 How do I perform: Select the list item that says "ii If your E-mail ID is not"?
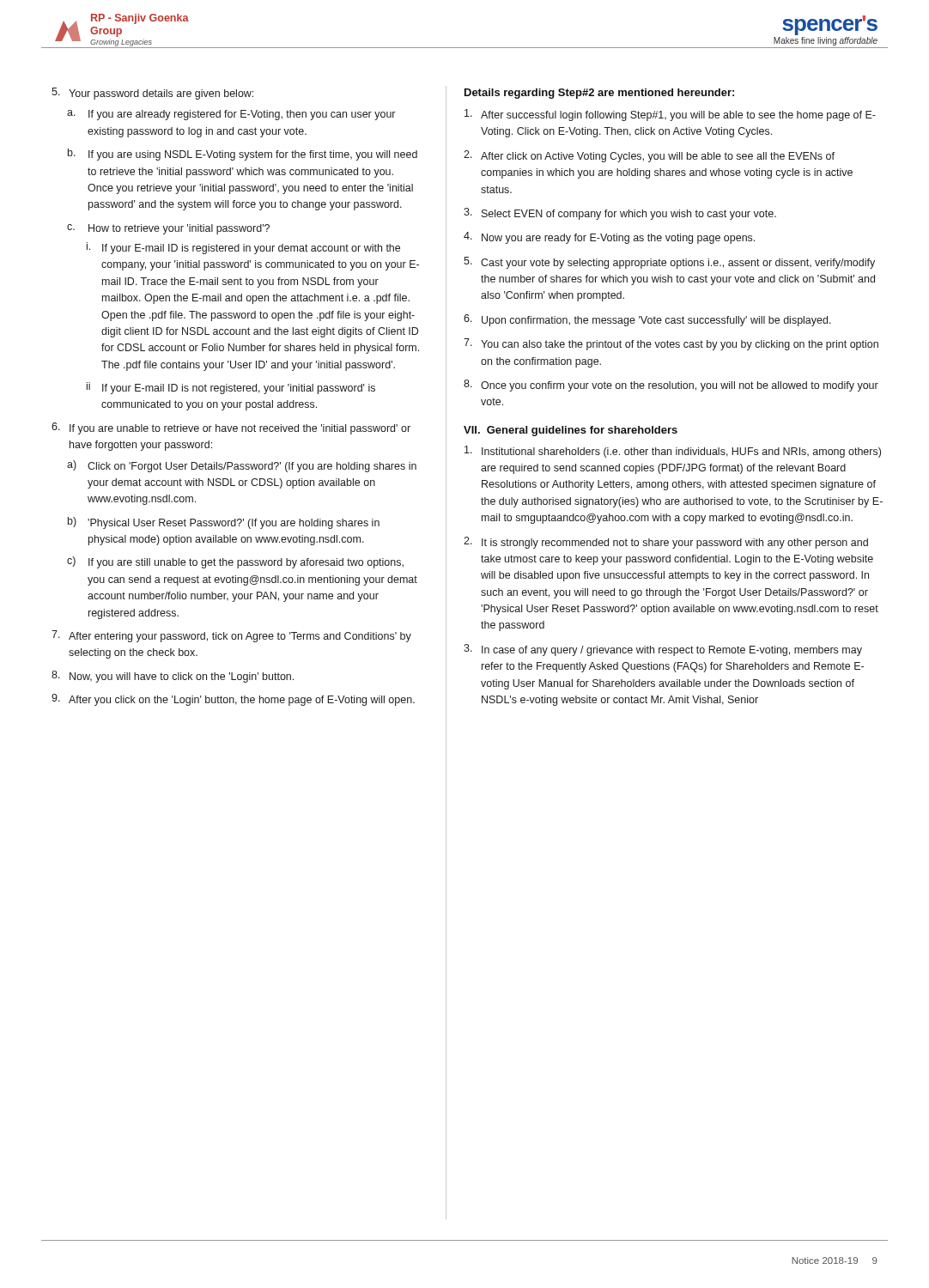pos(253,397)
